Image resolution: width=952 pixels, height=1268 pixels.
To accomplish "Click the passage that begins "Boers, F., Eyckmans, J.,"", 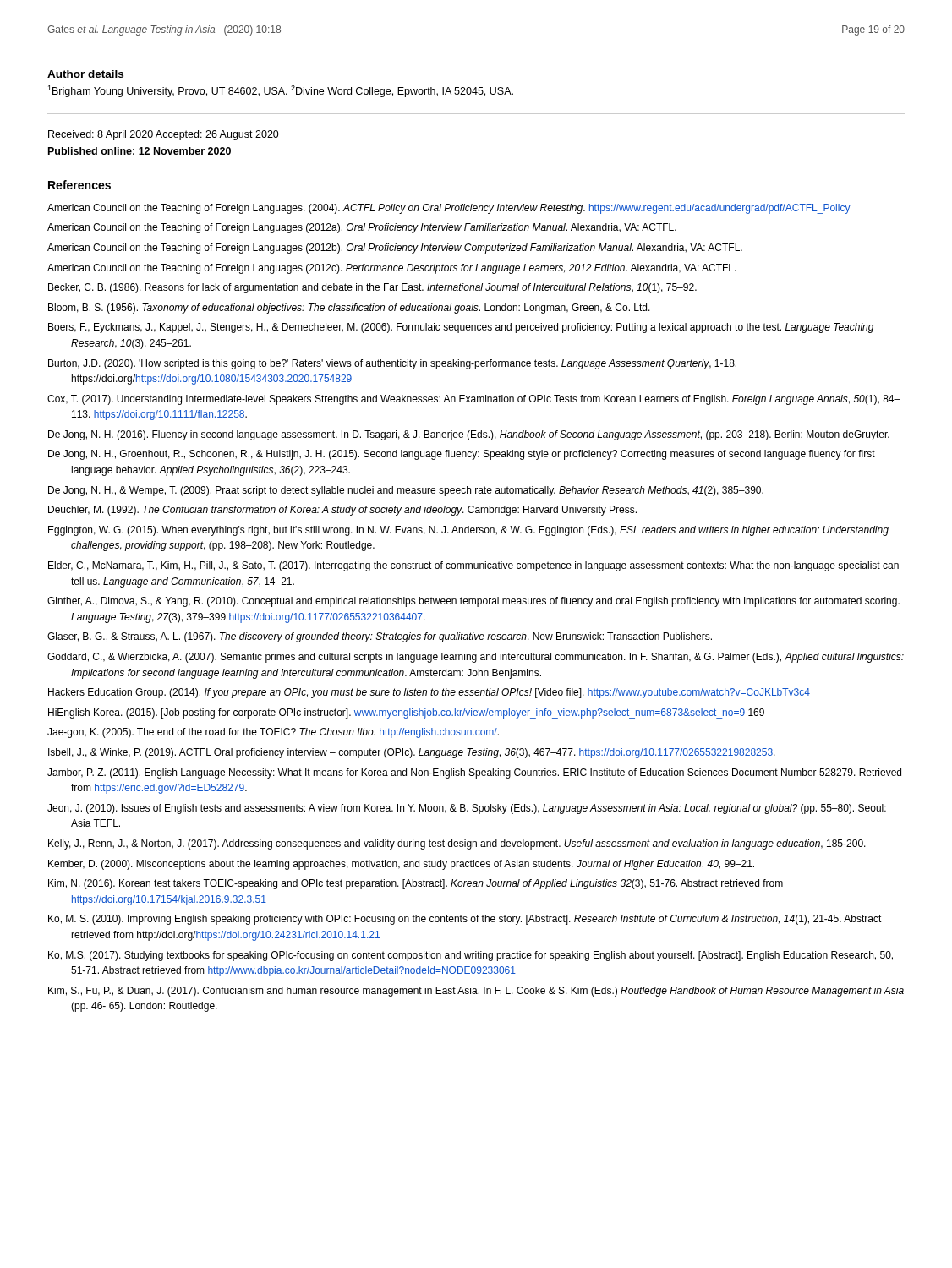I will 461,335.
